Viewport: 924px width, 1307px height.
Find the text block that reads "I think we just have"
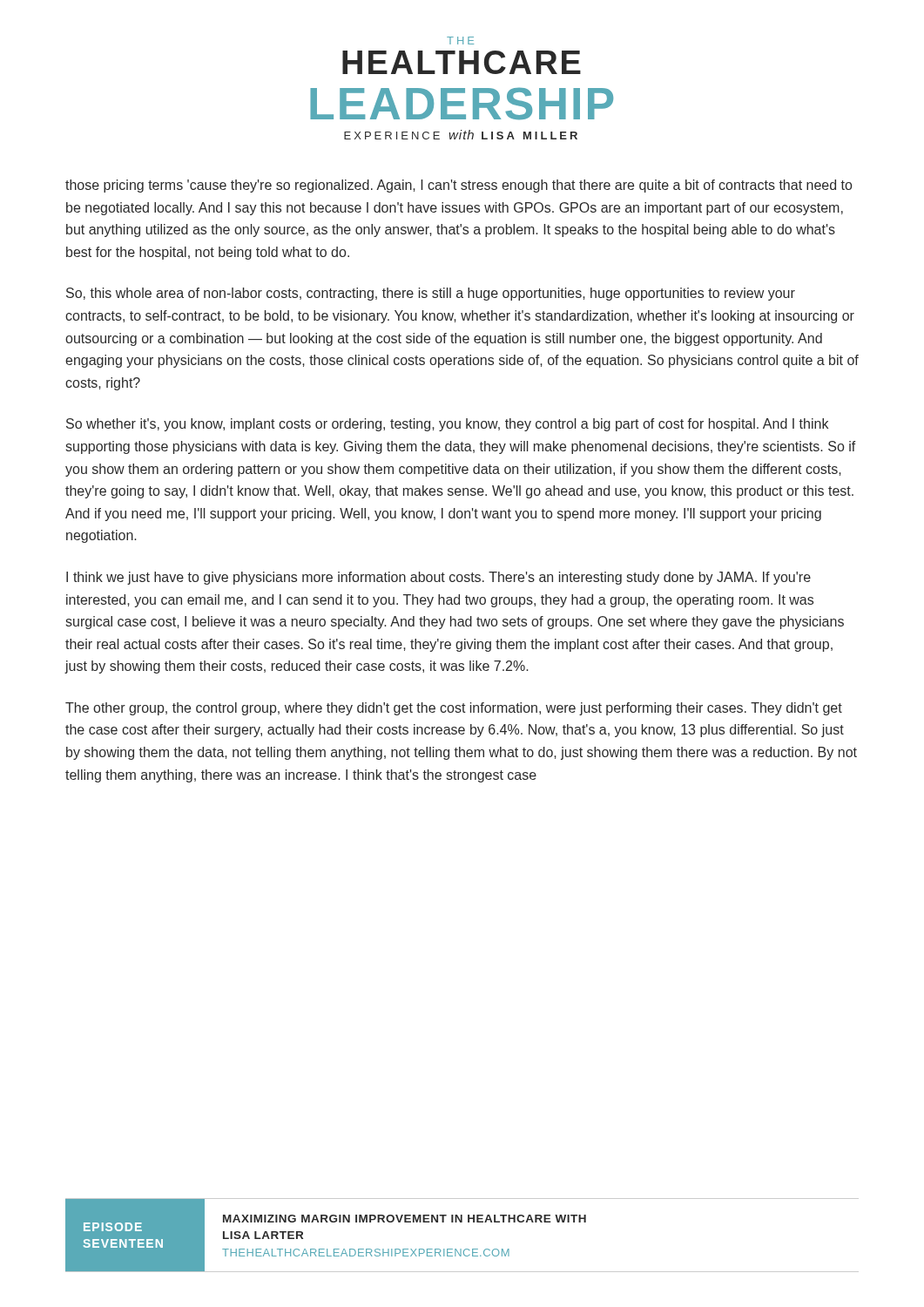click(455, 622)
